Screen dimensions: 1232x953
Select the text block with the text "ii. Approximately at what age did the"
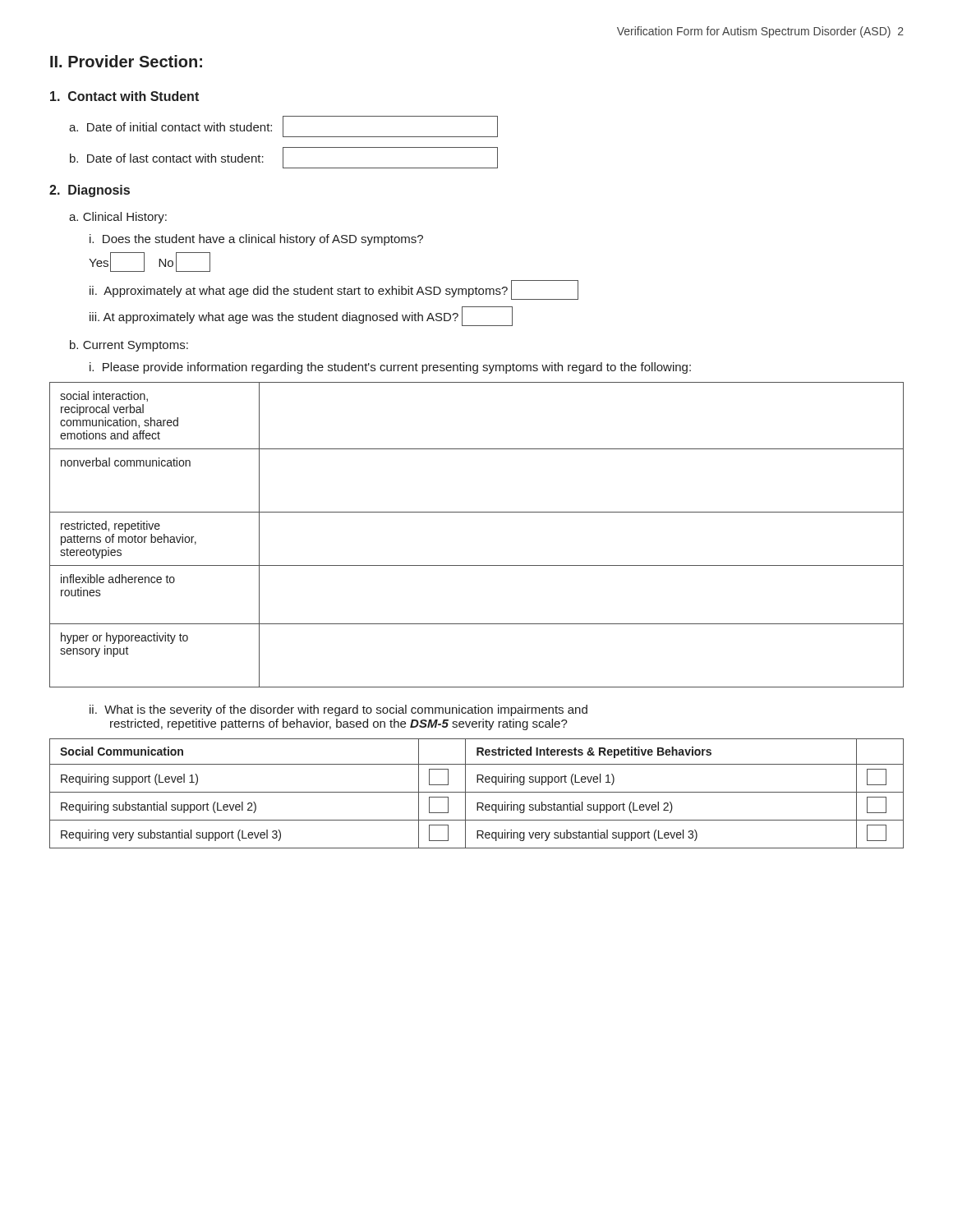[x=334, y=290]
